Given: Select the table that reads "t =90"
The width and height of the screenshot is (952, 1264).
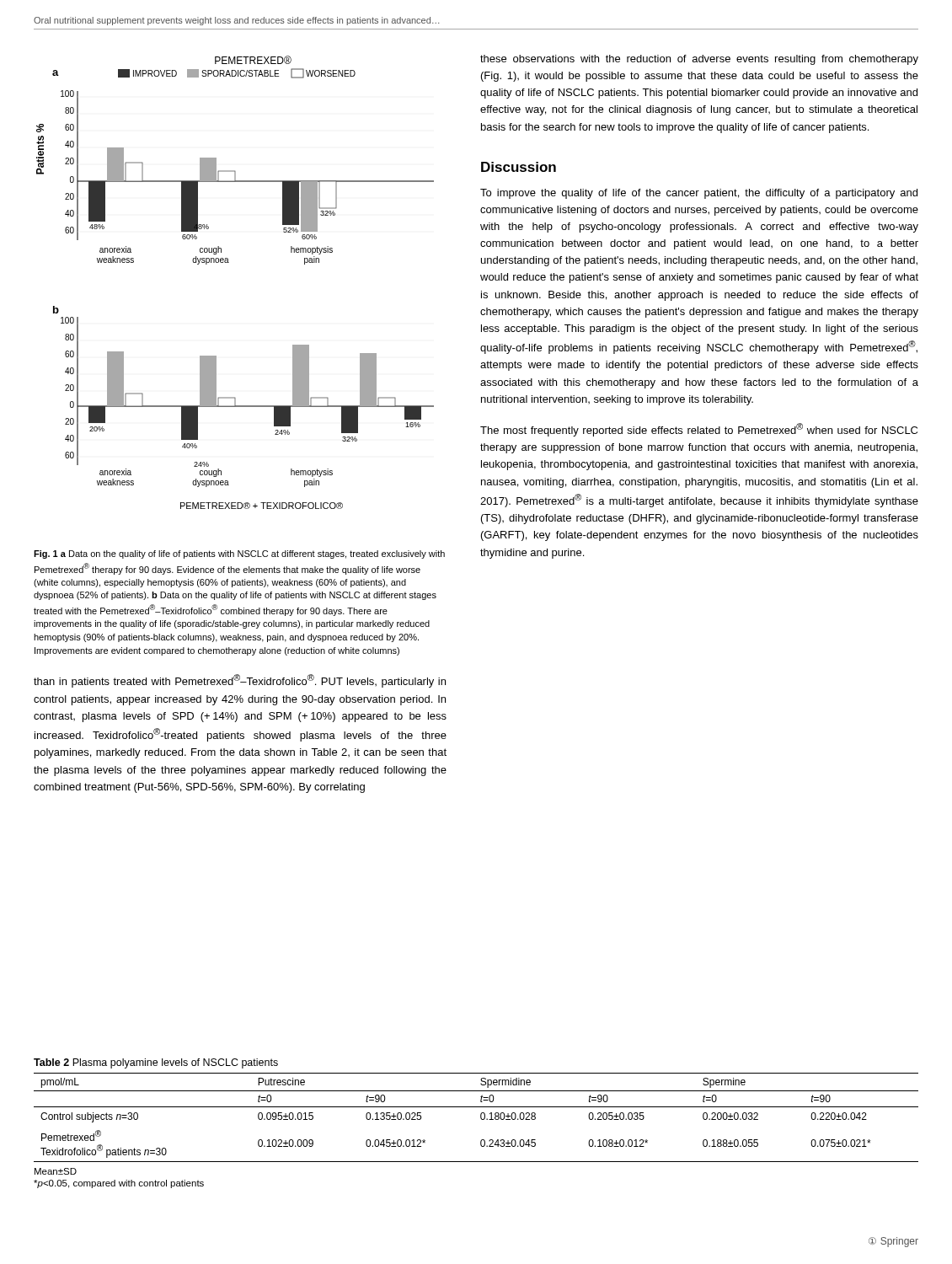Looking at the screenshot, I should point(476,1117).
